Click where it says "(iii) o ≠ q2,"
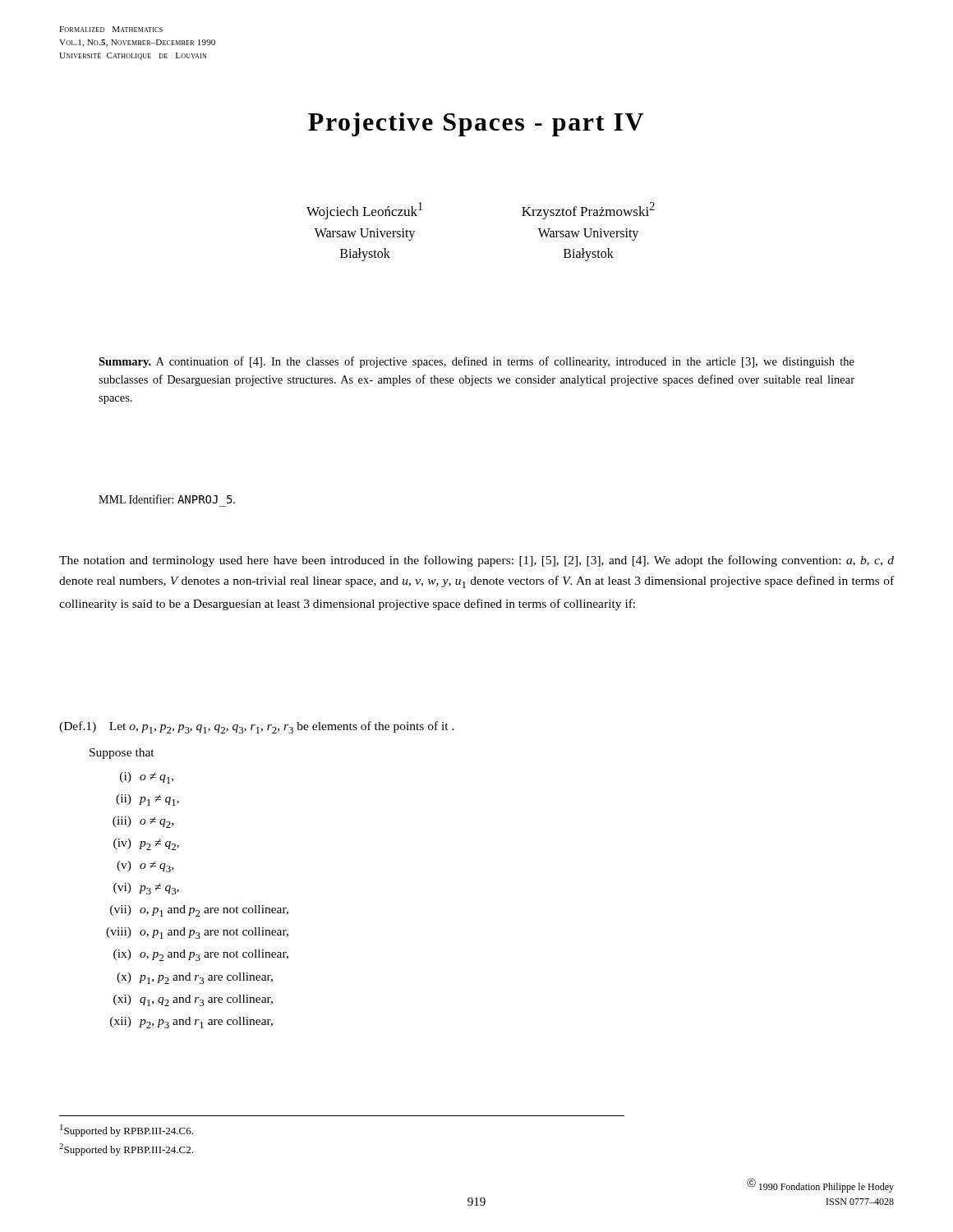This screenshot has height=1232, width=953. tap(131, 822)
